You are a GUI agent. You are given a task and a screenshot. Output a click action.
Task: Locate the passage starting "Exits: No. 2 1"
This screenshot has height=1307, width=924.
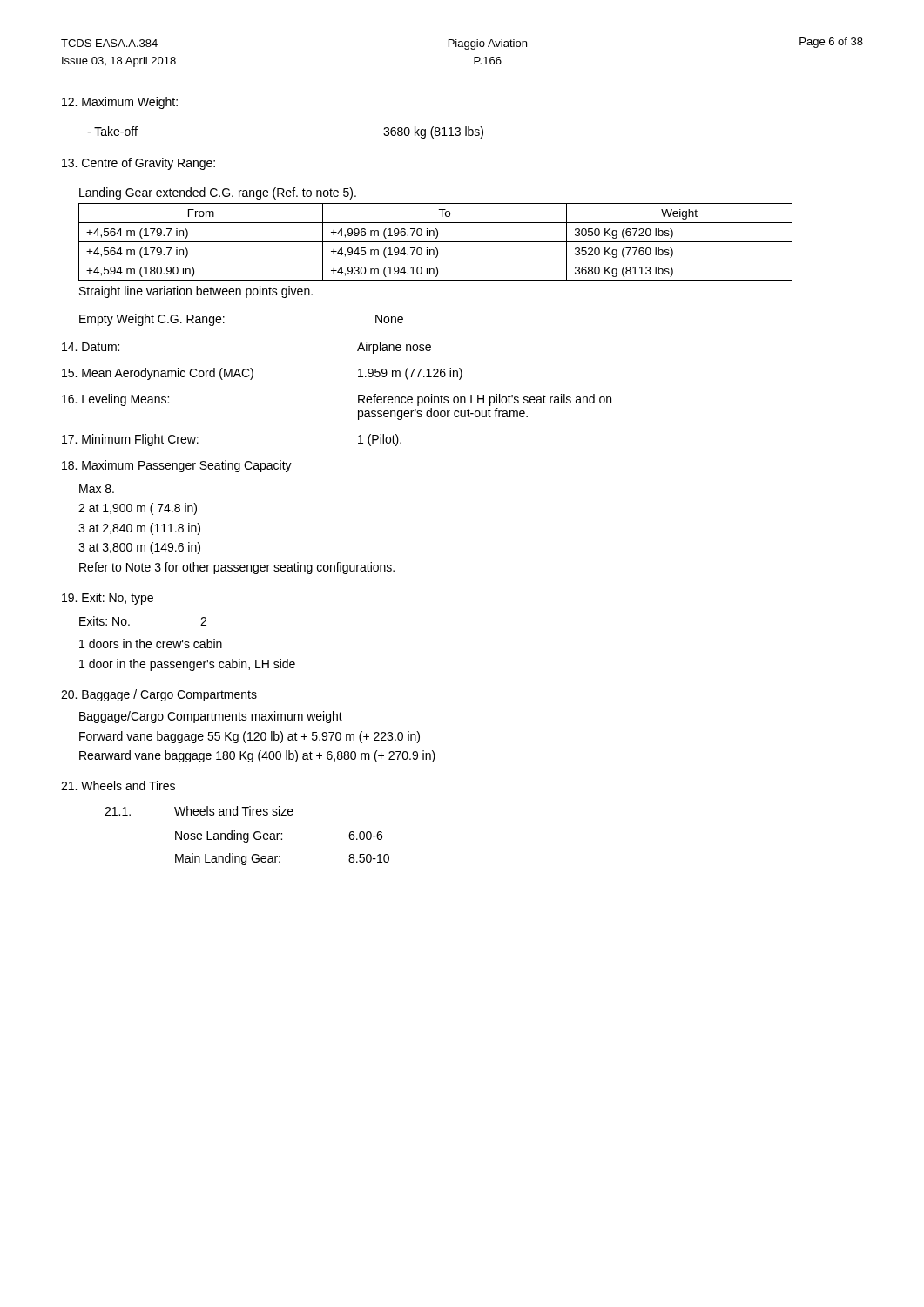pyautogui.click(x=187, y=643)
